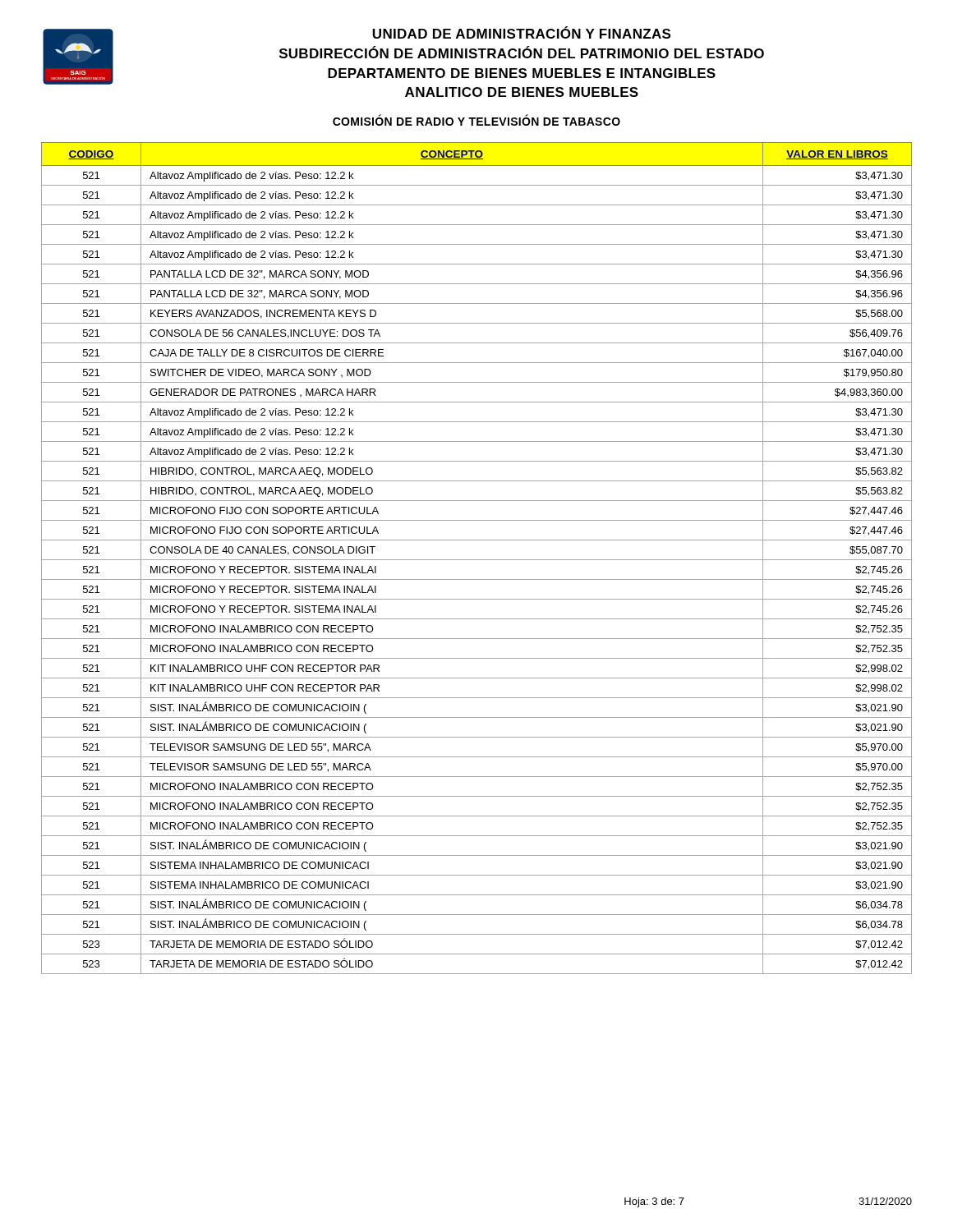Click on the title containing "UNIDAD DE ADMINISTRACIÓN Y FINANZAS"
This screenshot has height=1232, width=953.
click(x=522, y=64)
